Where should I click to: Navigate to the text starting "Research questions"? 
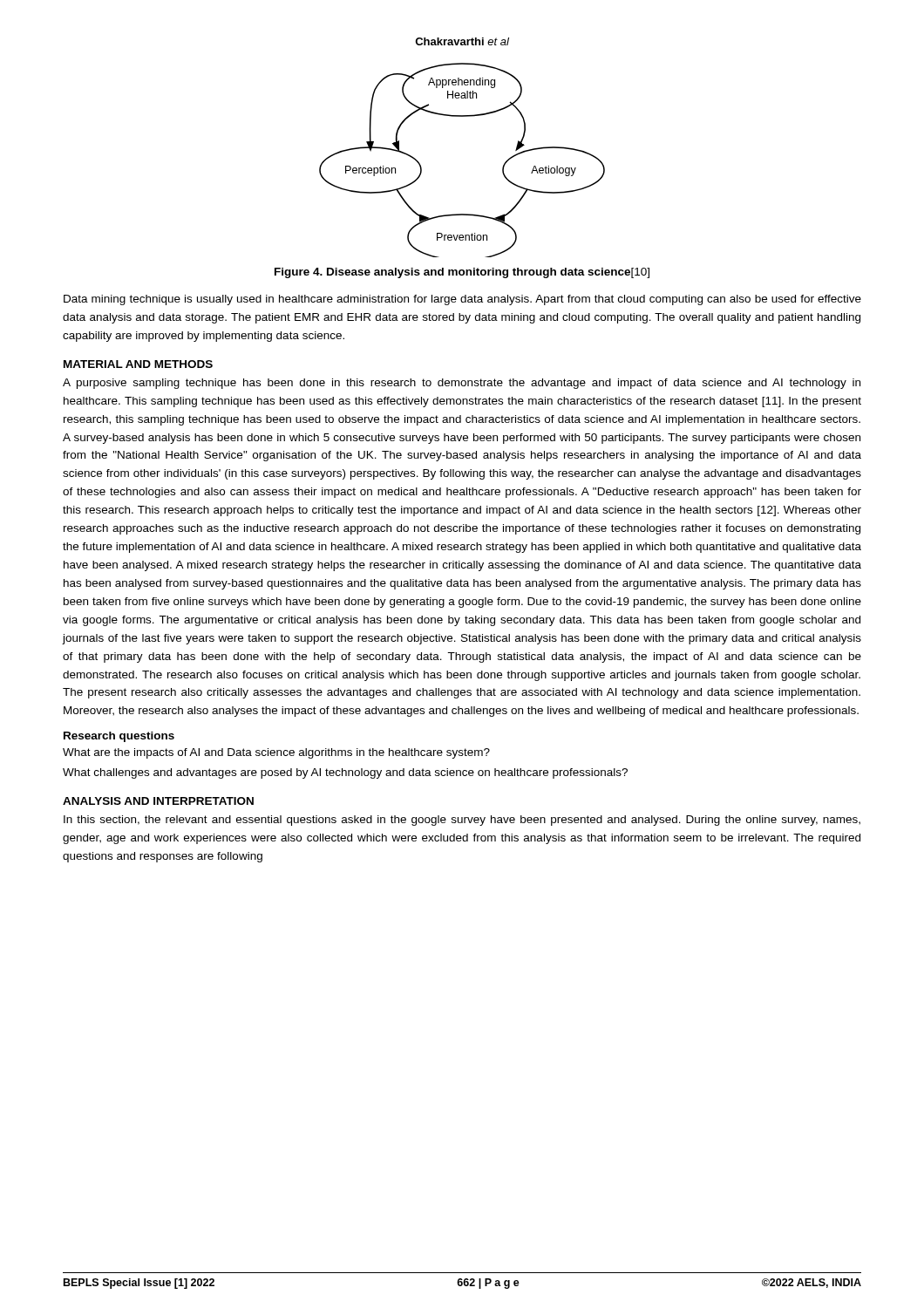119,736
